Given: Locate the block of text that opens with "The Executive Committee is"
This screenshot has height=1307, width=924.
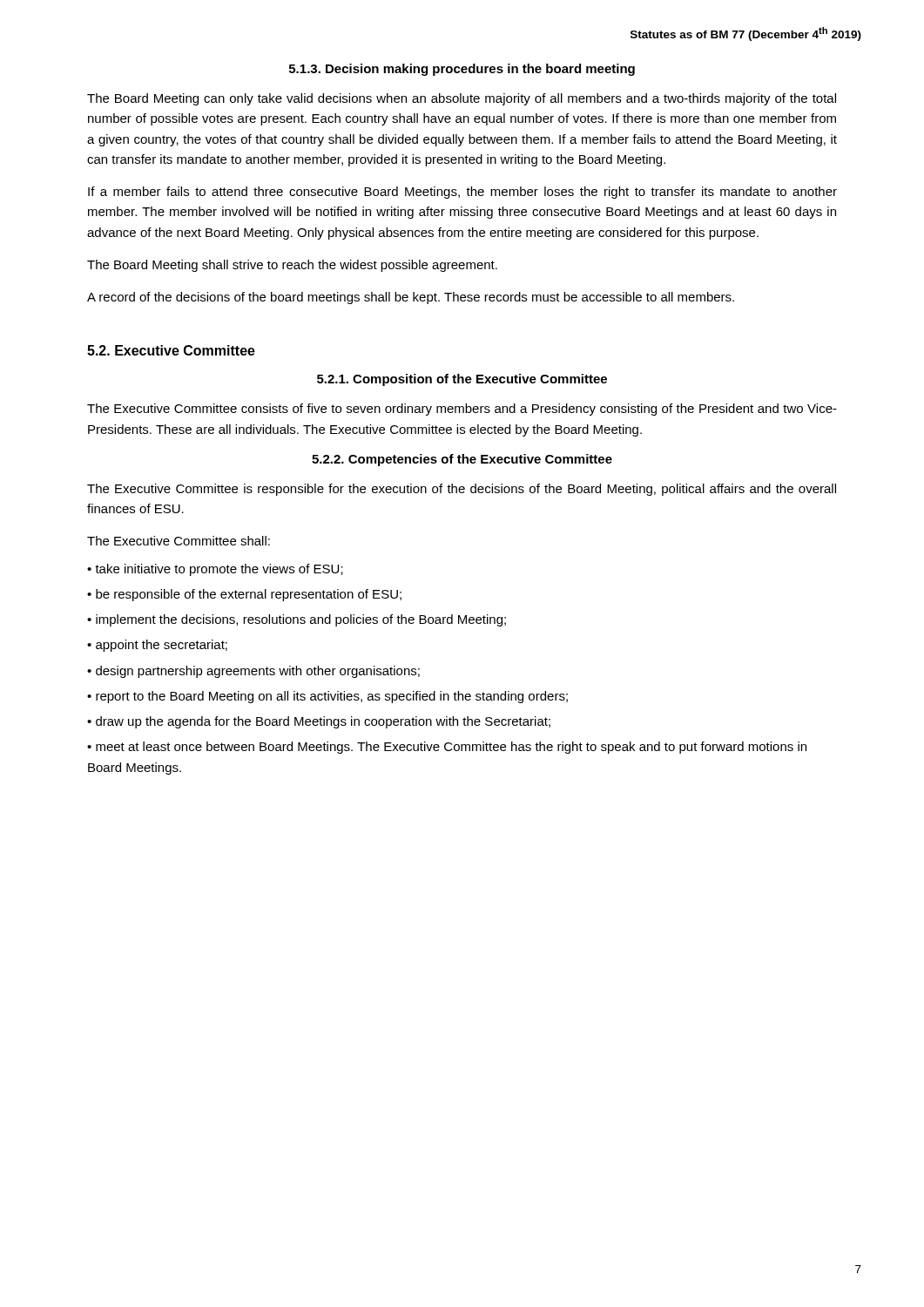Looking at the screenshot, I should point(462,498).
